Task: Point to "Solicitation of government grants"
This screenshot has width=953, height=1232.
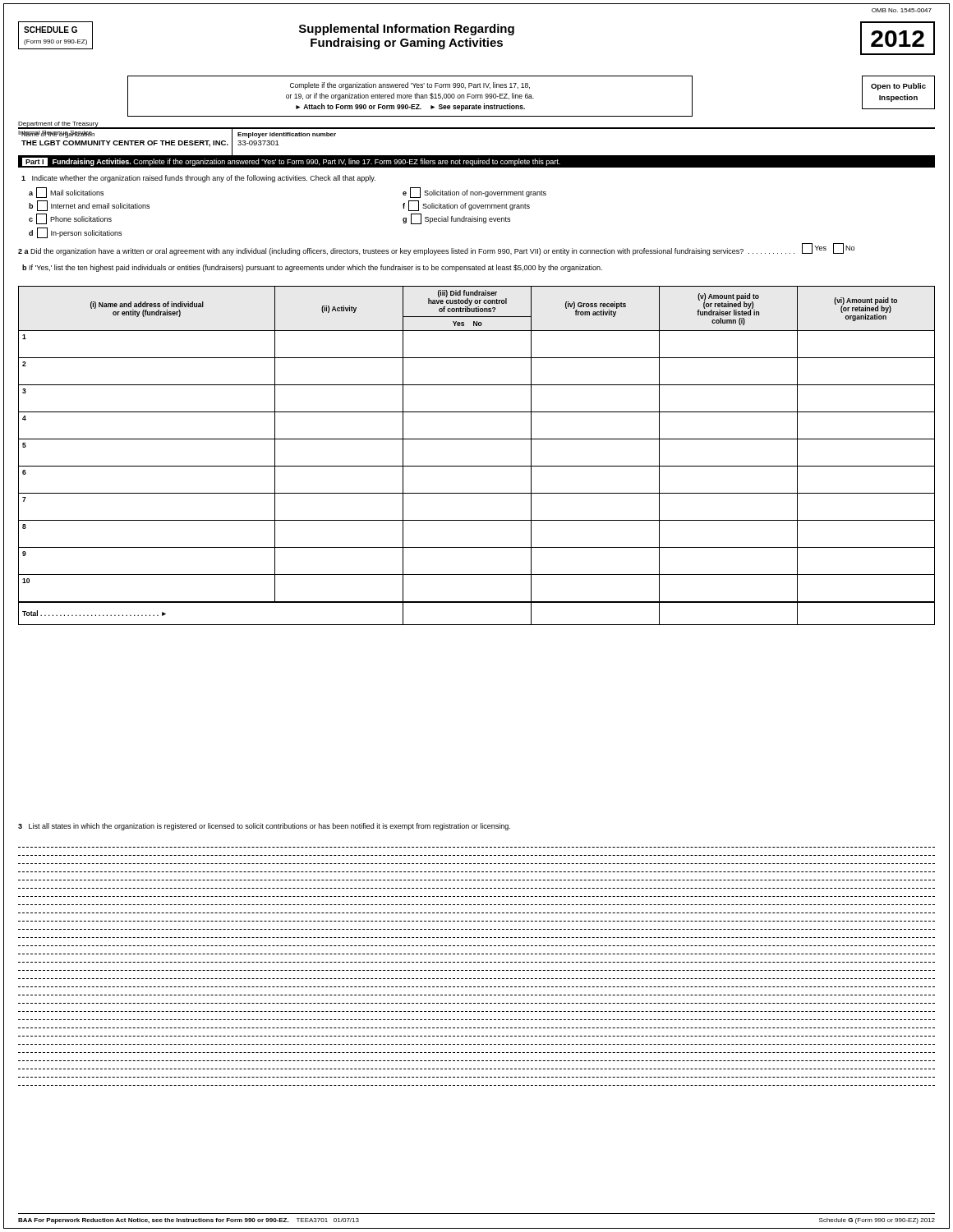Action: click(476, 206)
